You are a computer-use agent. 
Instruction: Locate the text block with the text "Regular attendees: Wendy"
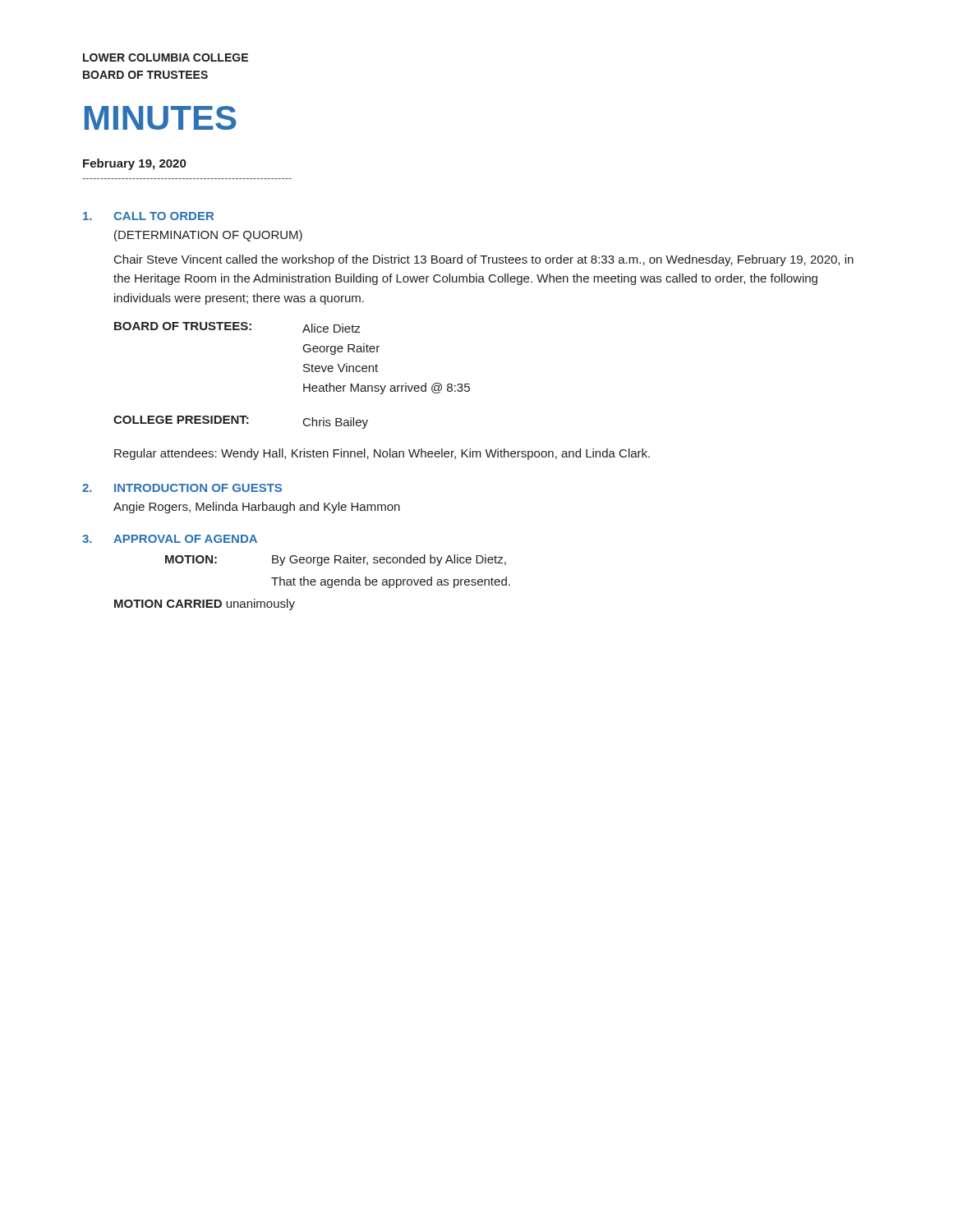[382, 453]
